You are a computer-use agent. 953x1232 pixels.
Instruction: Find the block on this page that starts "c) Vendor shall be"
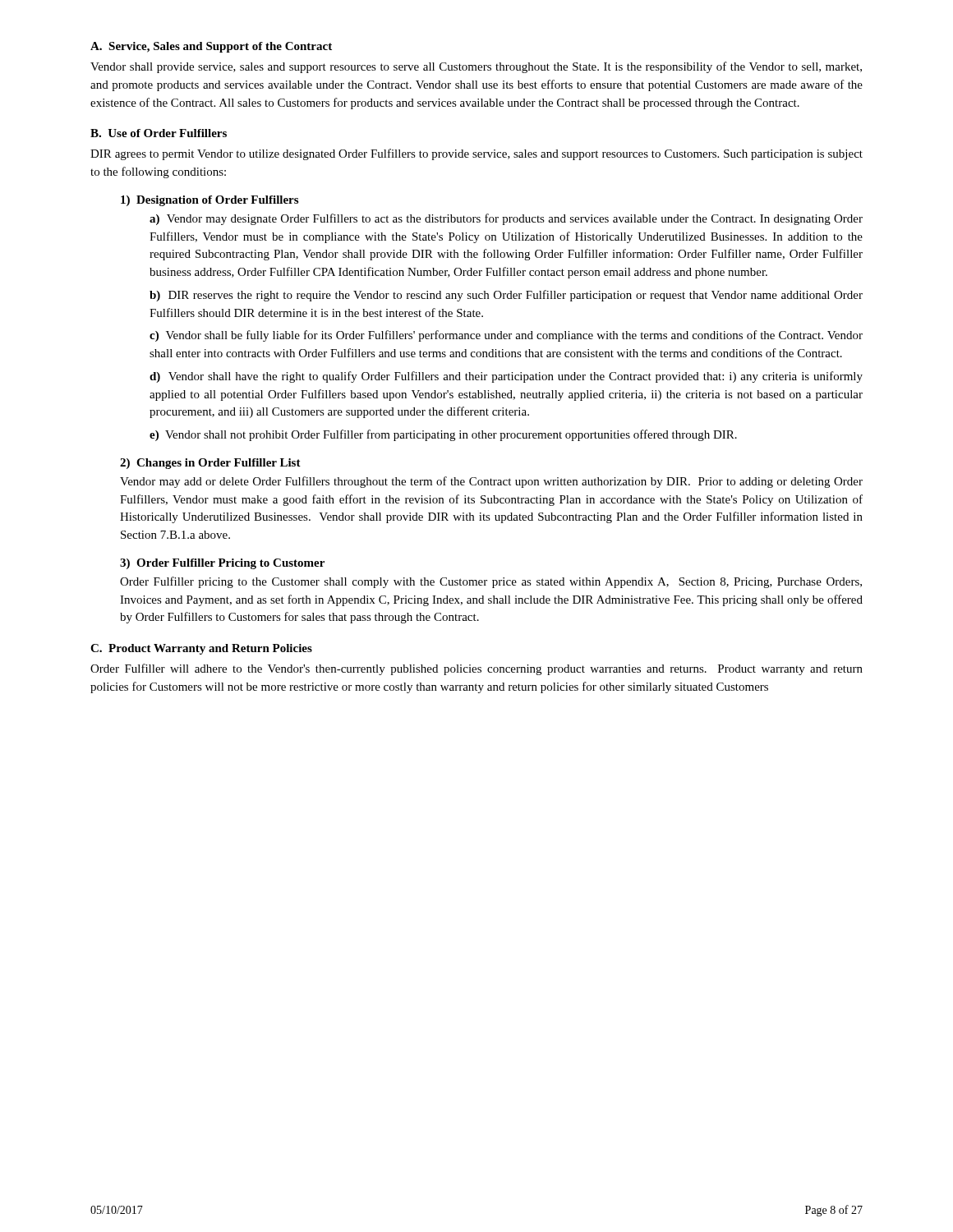[x=506, y=344]
